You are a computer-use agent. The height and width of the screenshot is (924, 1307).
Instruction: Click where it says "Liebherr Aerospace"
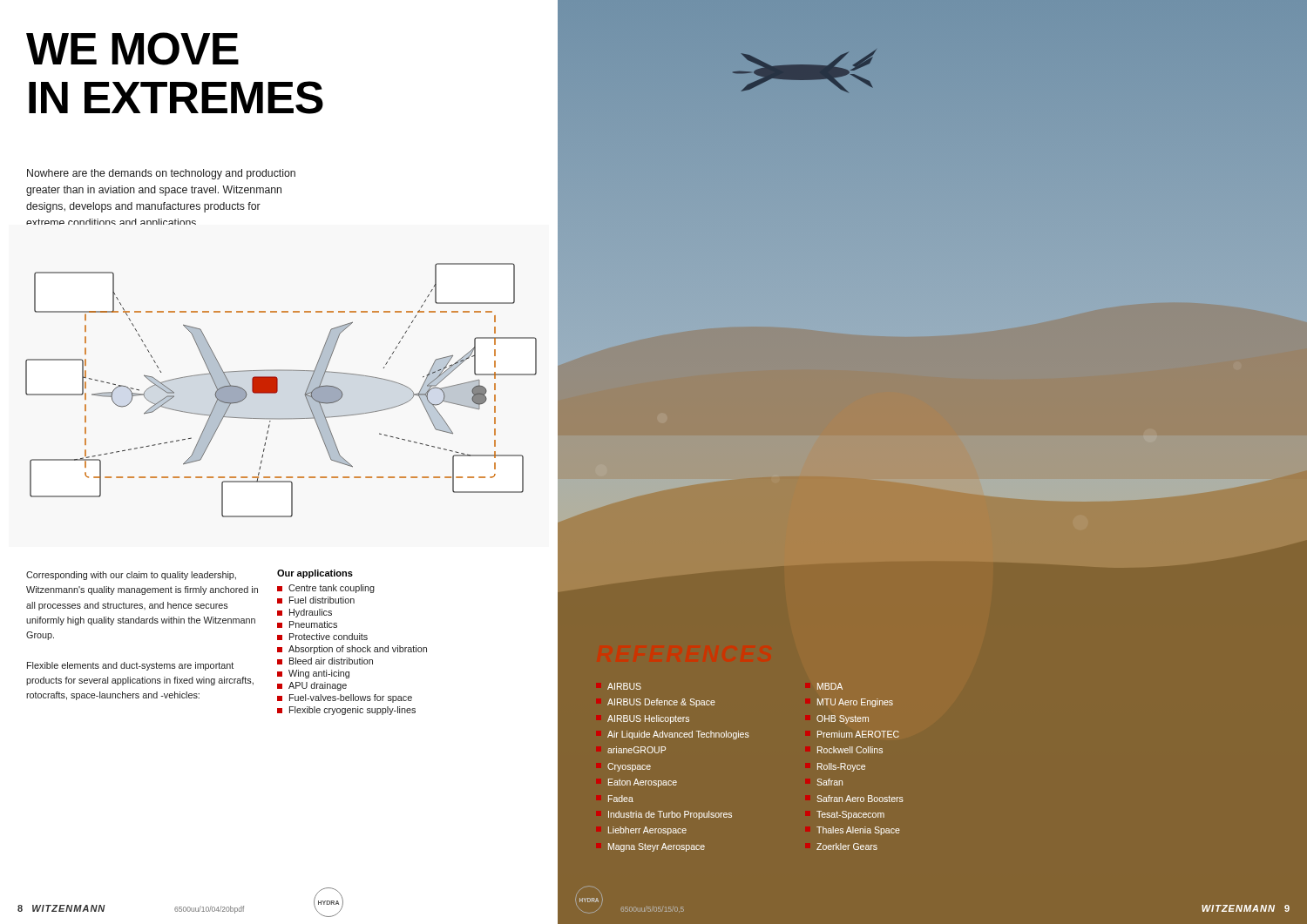pos(641,830)
